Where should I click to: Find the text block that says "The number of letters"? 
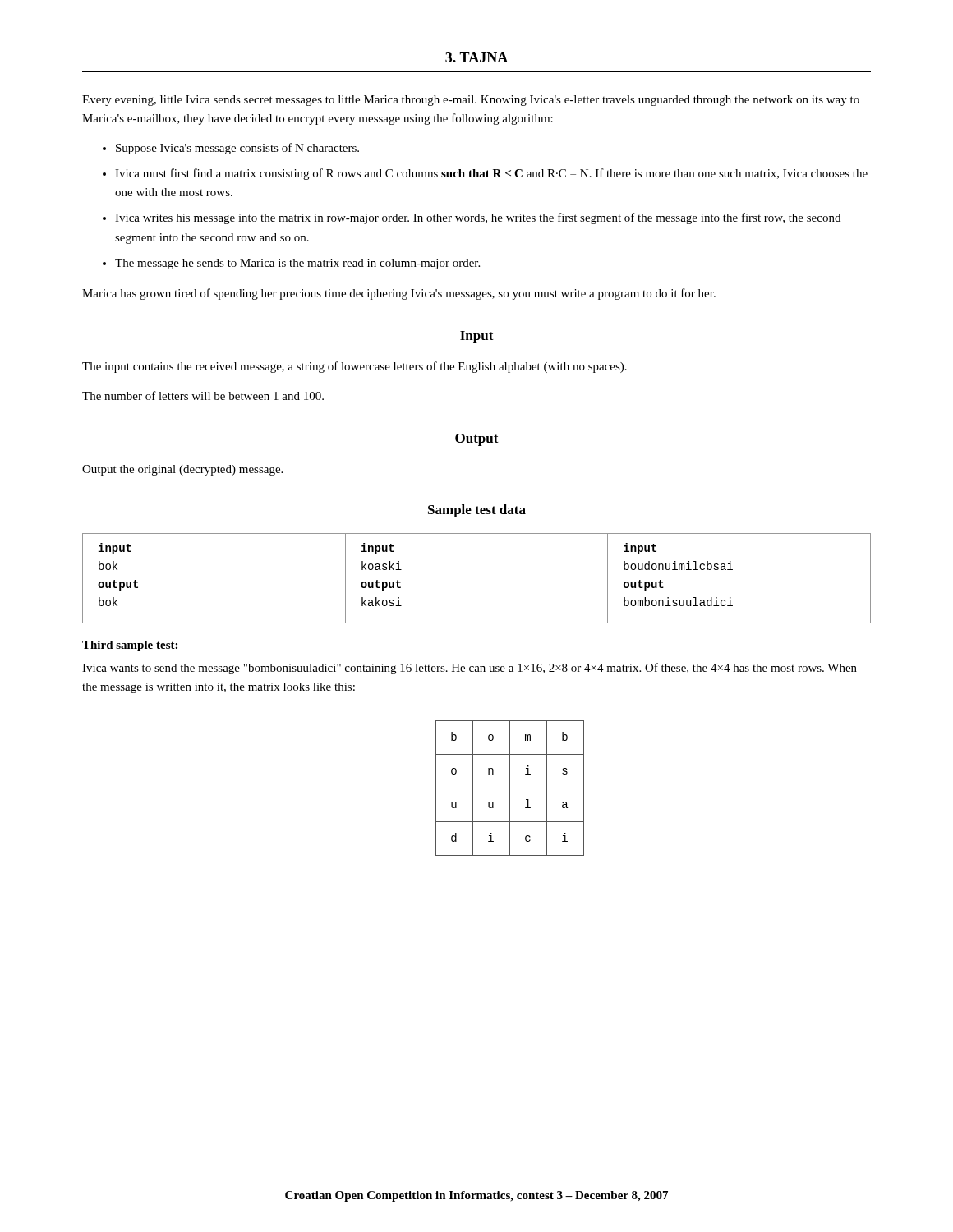pyautogui.click(x=203, y=395)
